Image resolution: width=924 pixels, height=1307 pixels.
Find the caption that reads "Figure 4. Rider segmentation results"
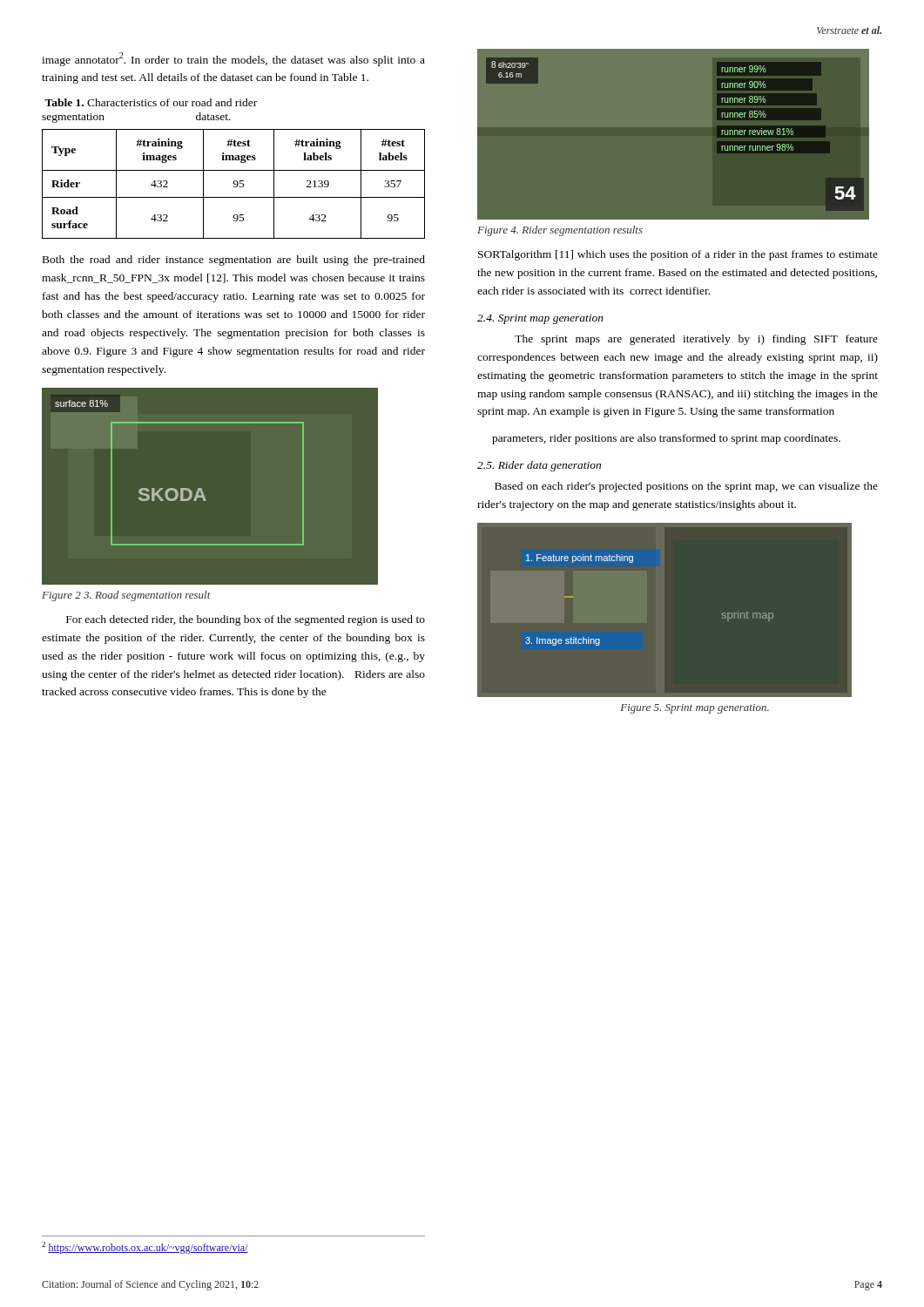(560, 230)
